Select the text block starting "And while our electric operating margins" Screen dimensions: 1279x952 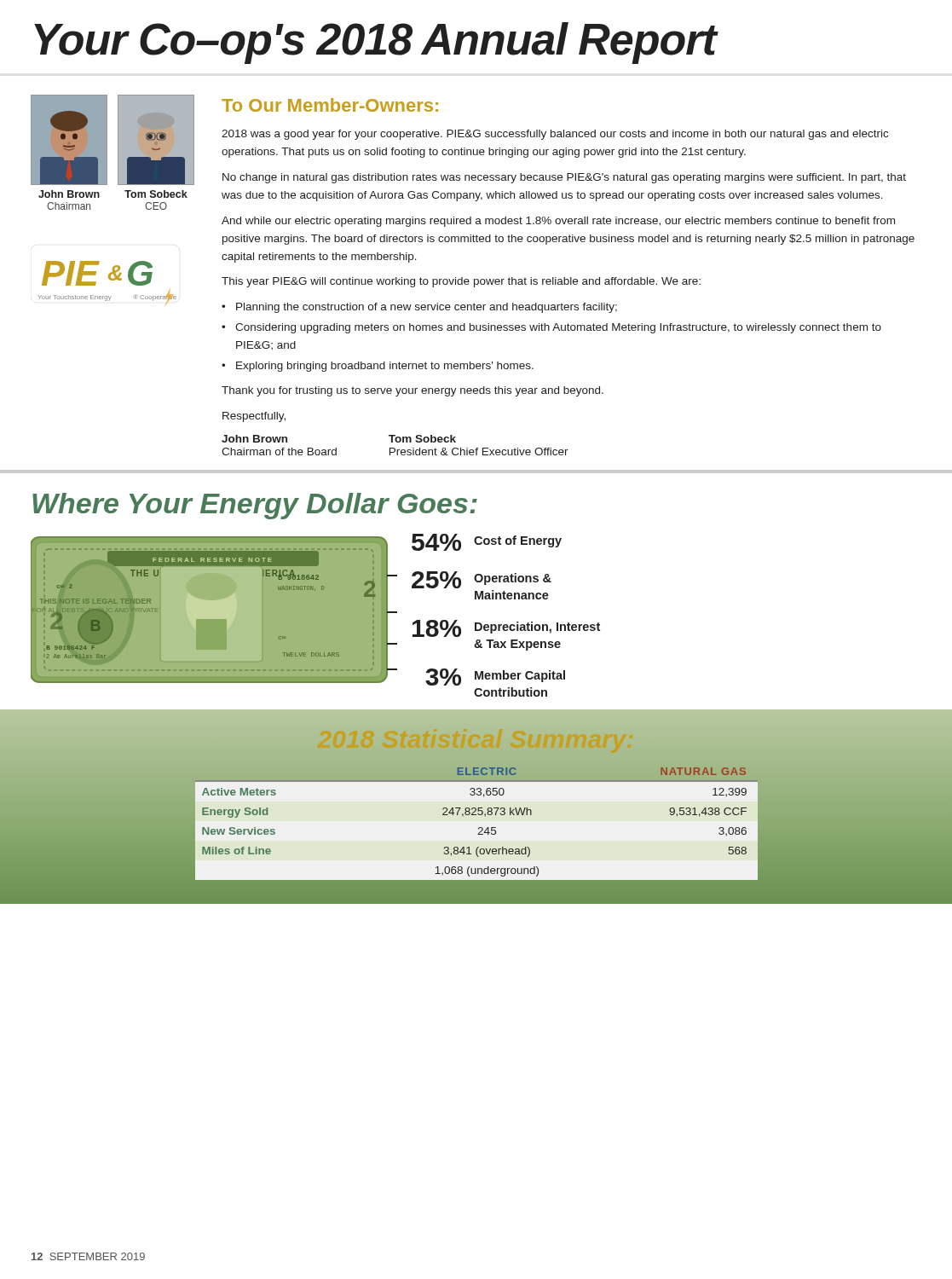(x=571, y=239)
